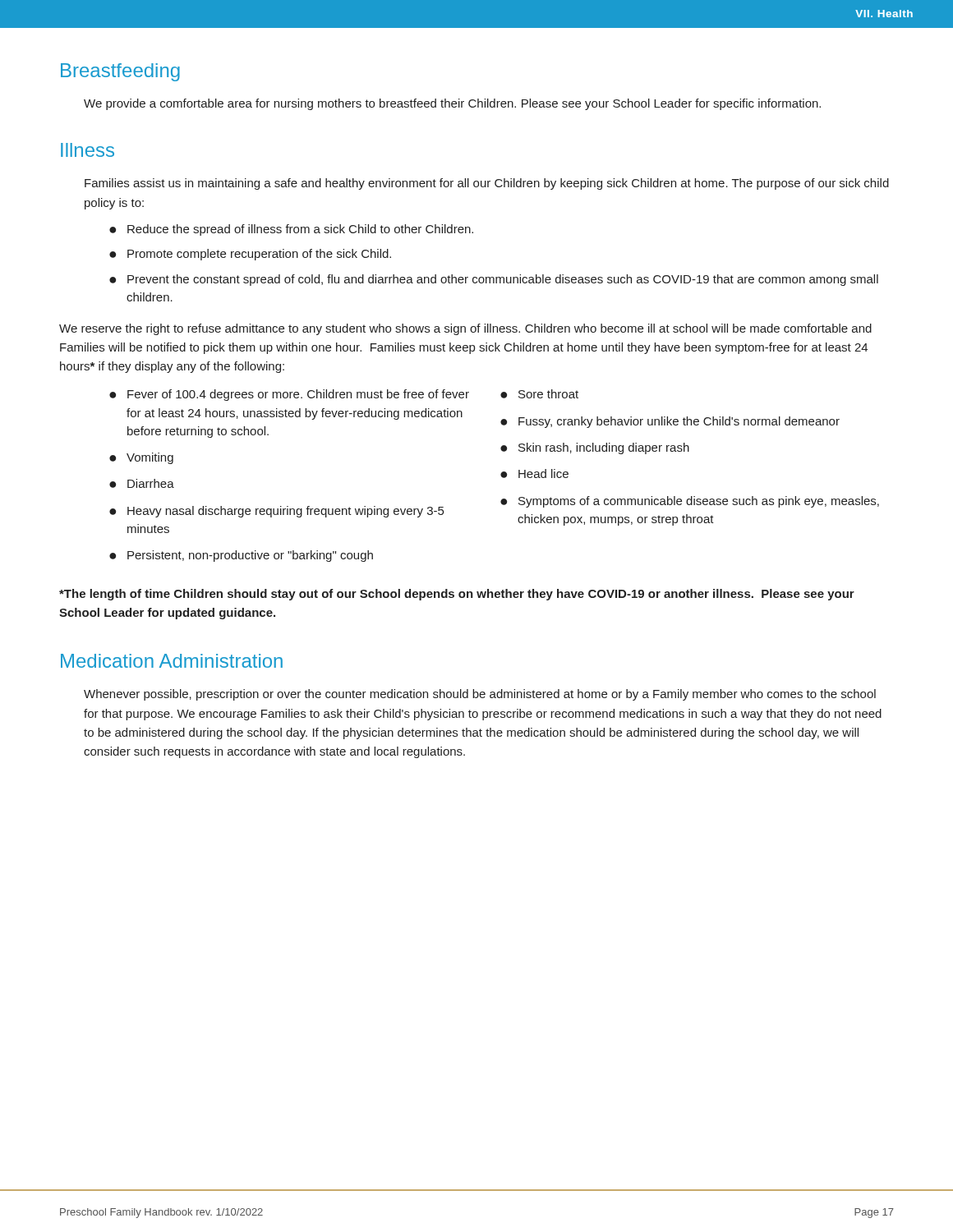Click on the region starting "● Head lice"

[534, 473]
